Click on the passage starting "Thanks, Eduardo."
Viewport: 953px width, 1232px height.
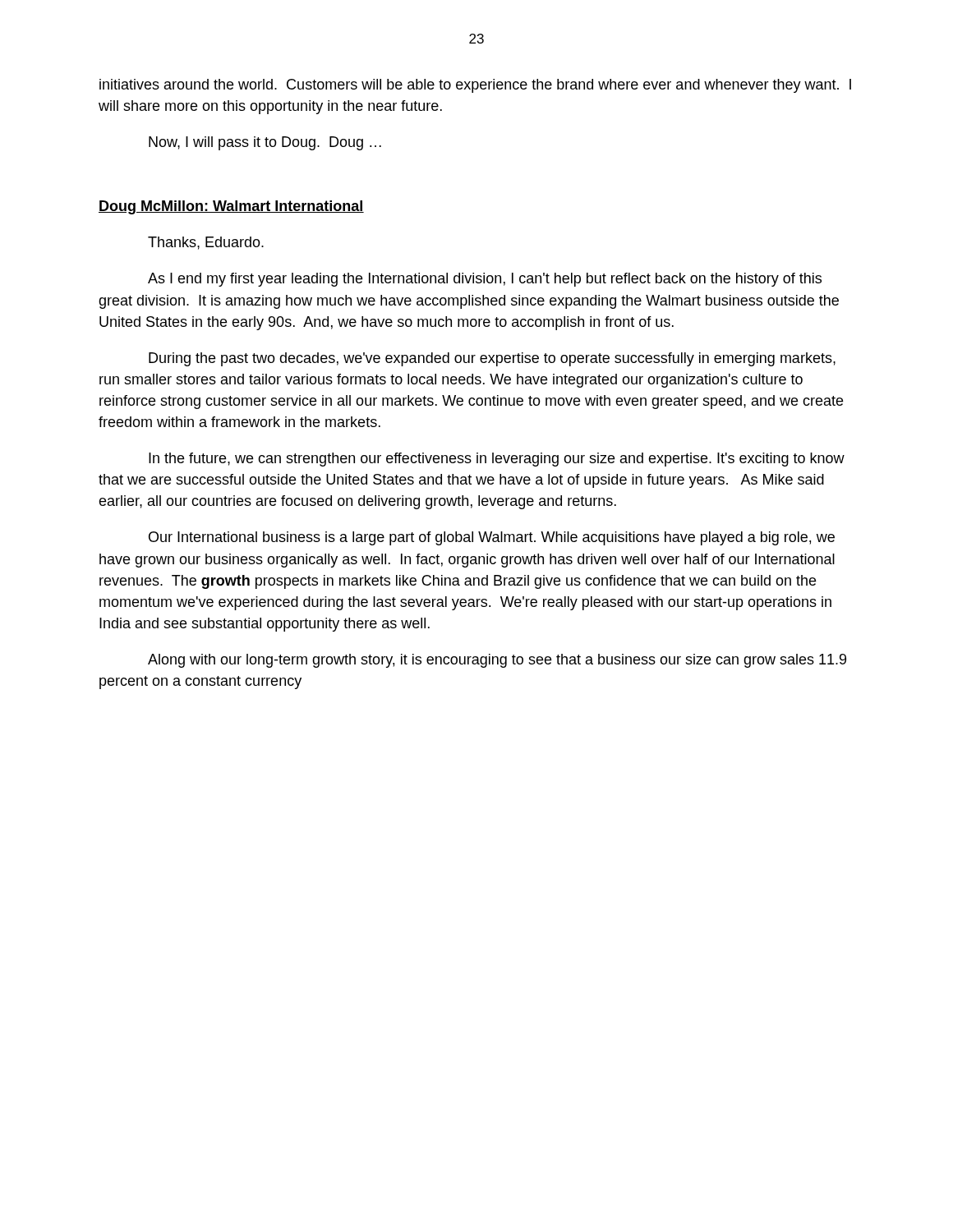pyautogui.click(x=206, y=243)
